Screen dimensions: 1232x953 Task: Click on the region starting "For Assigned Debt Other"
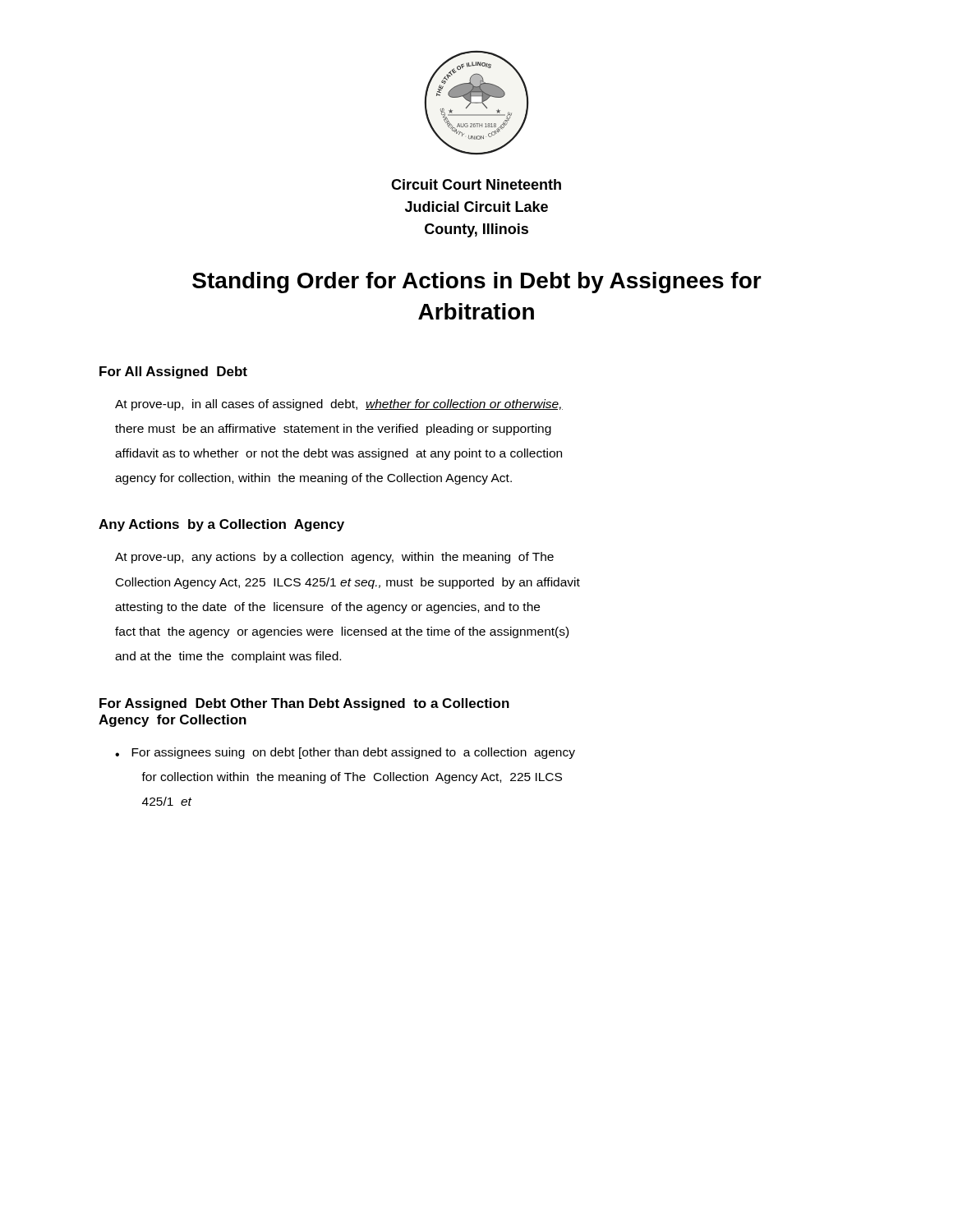pyautogui.click(x=304, y=711)
